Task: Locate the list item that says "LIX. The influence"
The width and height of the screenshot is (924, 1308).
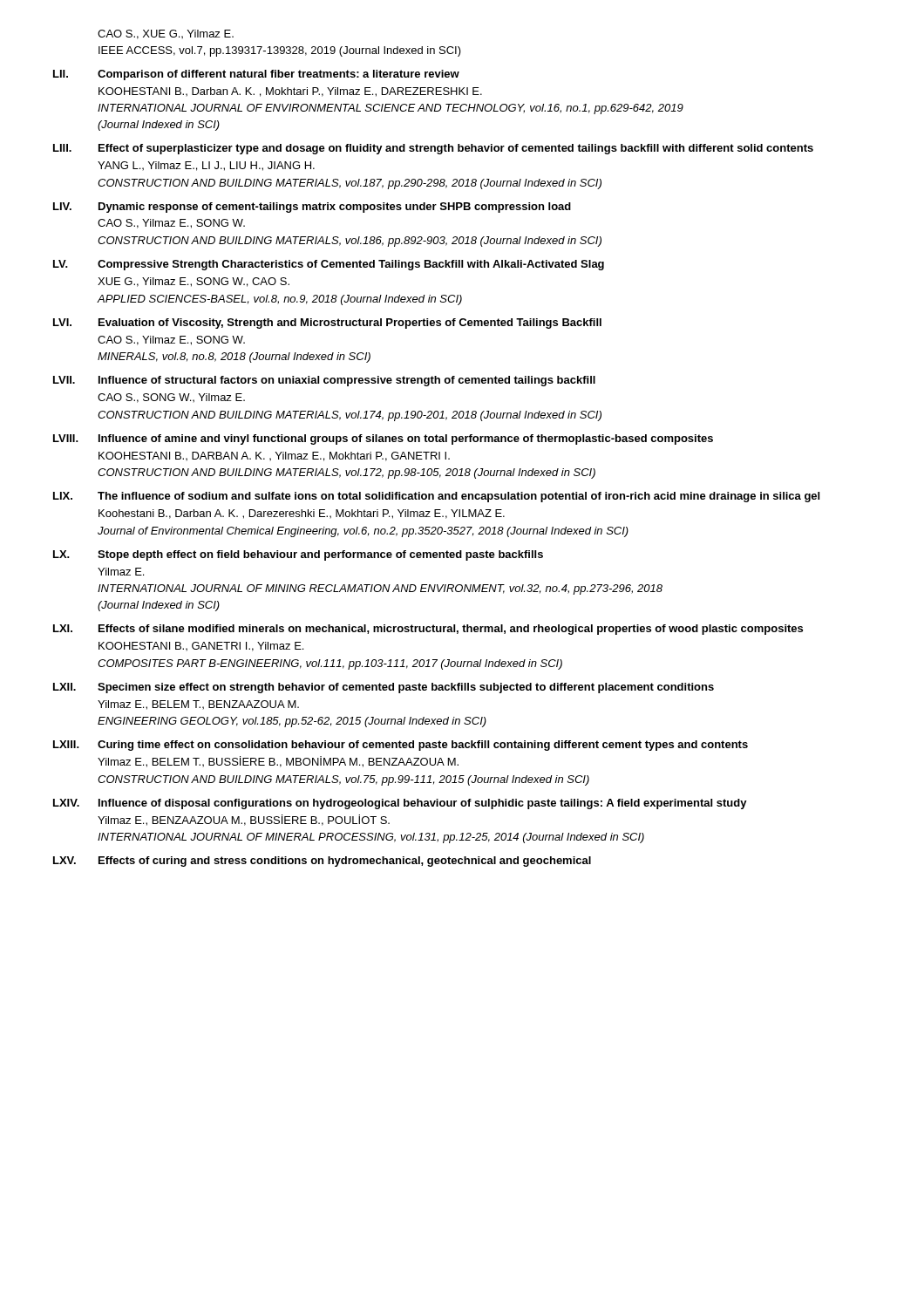Action: [x=462, y=514]
